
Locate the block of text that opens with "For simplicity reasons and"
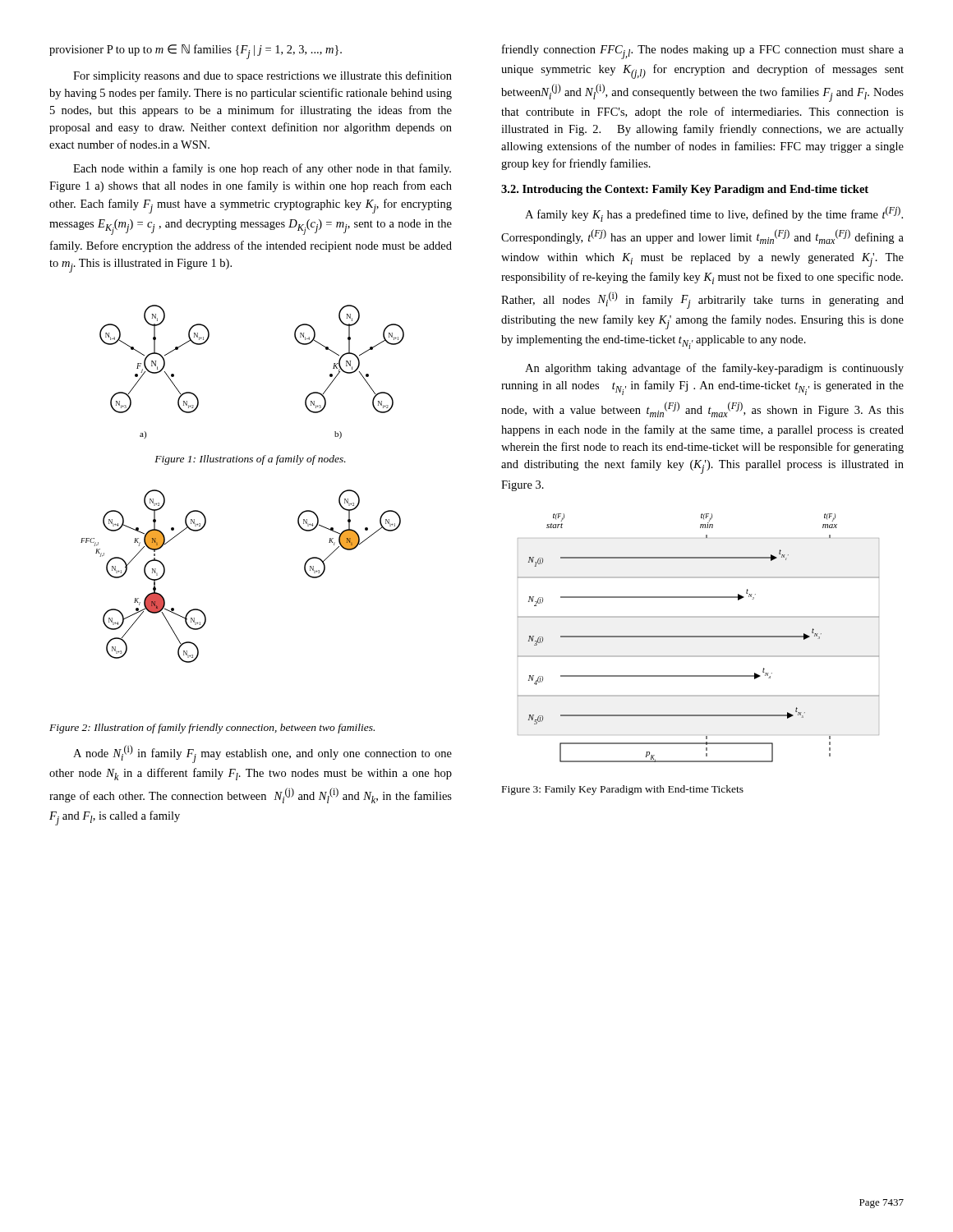tap(251, 171)
